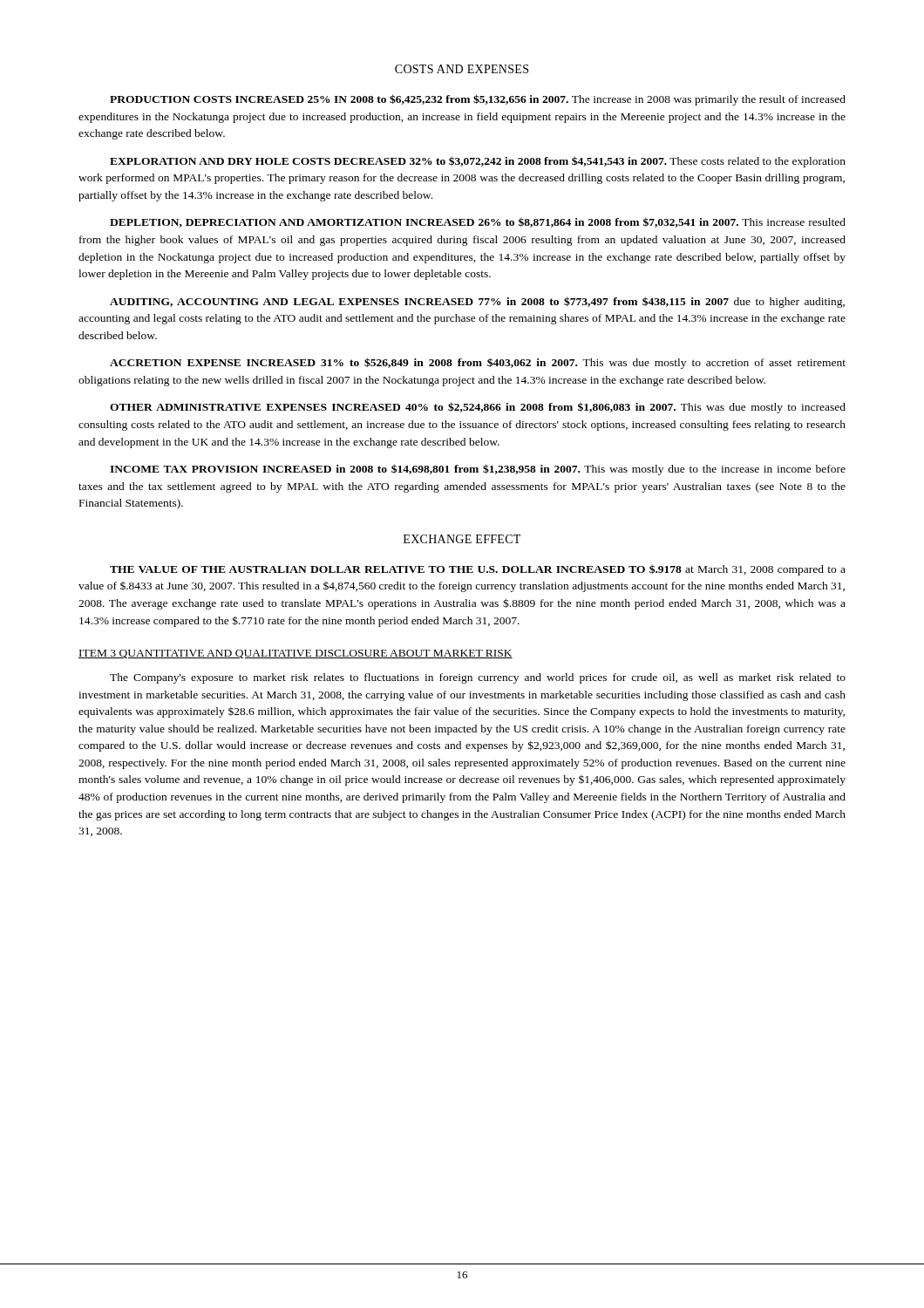The height and width of the screenshot is (1308, 924).
Task: Locate the region starting "ITEM 3 QUANTITATIVE AND QUALITATIVE"
Action: point(295,653)
